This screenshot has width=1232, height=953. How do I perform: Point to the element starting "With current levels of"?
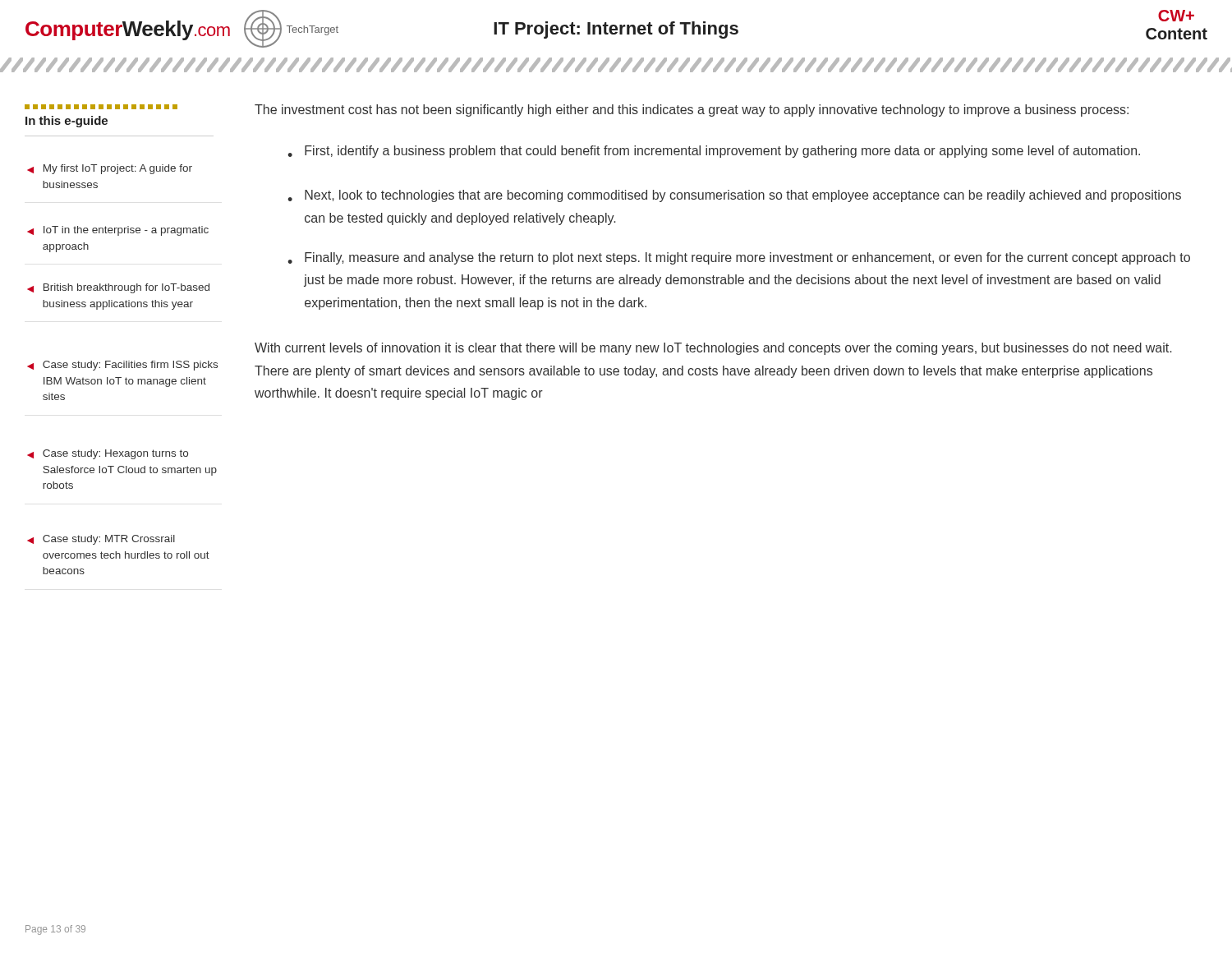(714, 371)
